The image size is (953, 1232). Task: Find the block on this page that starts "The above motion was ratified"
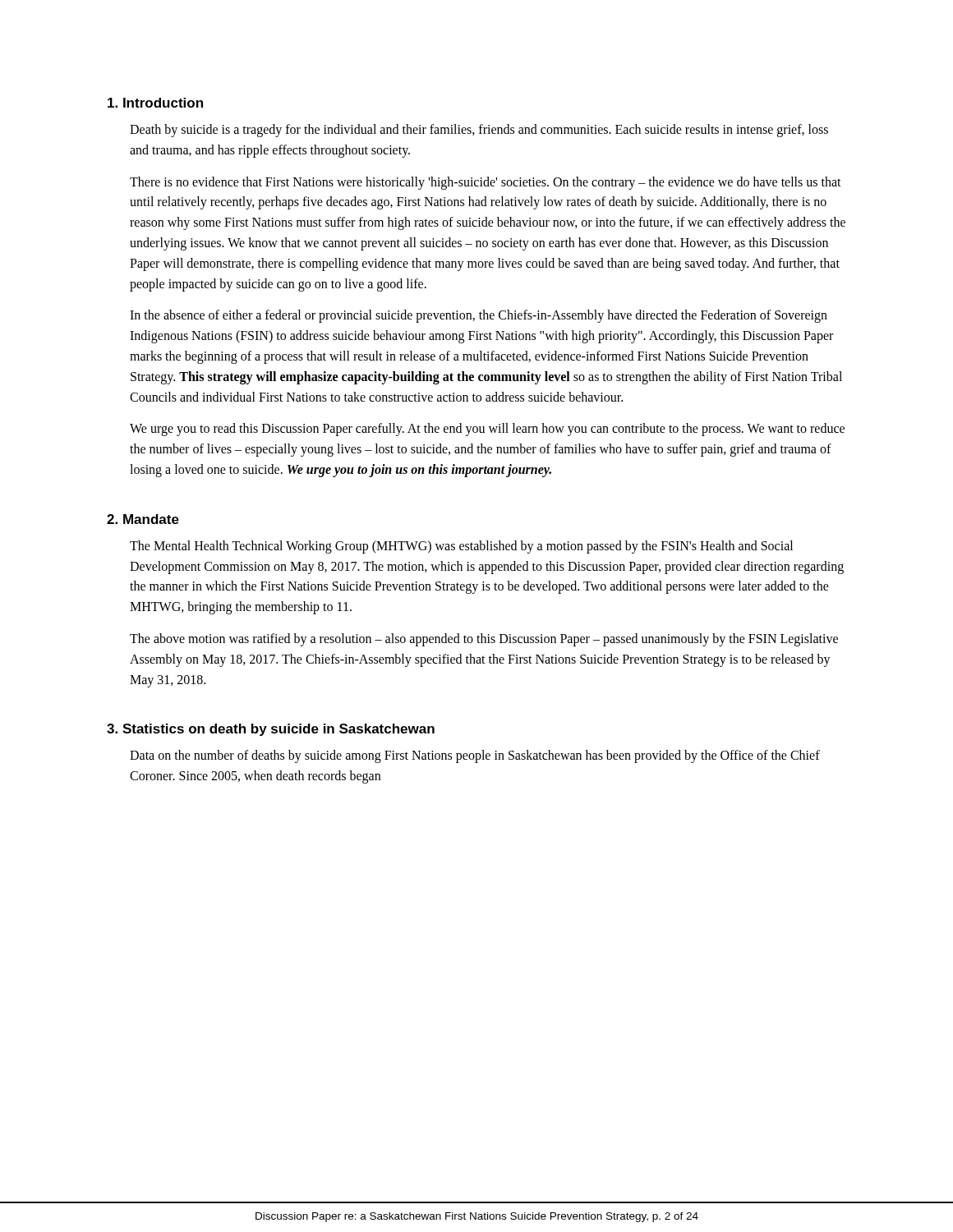tap(484, 659)
